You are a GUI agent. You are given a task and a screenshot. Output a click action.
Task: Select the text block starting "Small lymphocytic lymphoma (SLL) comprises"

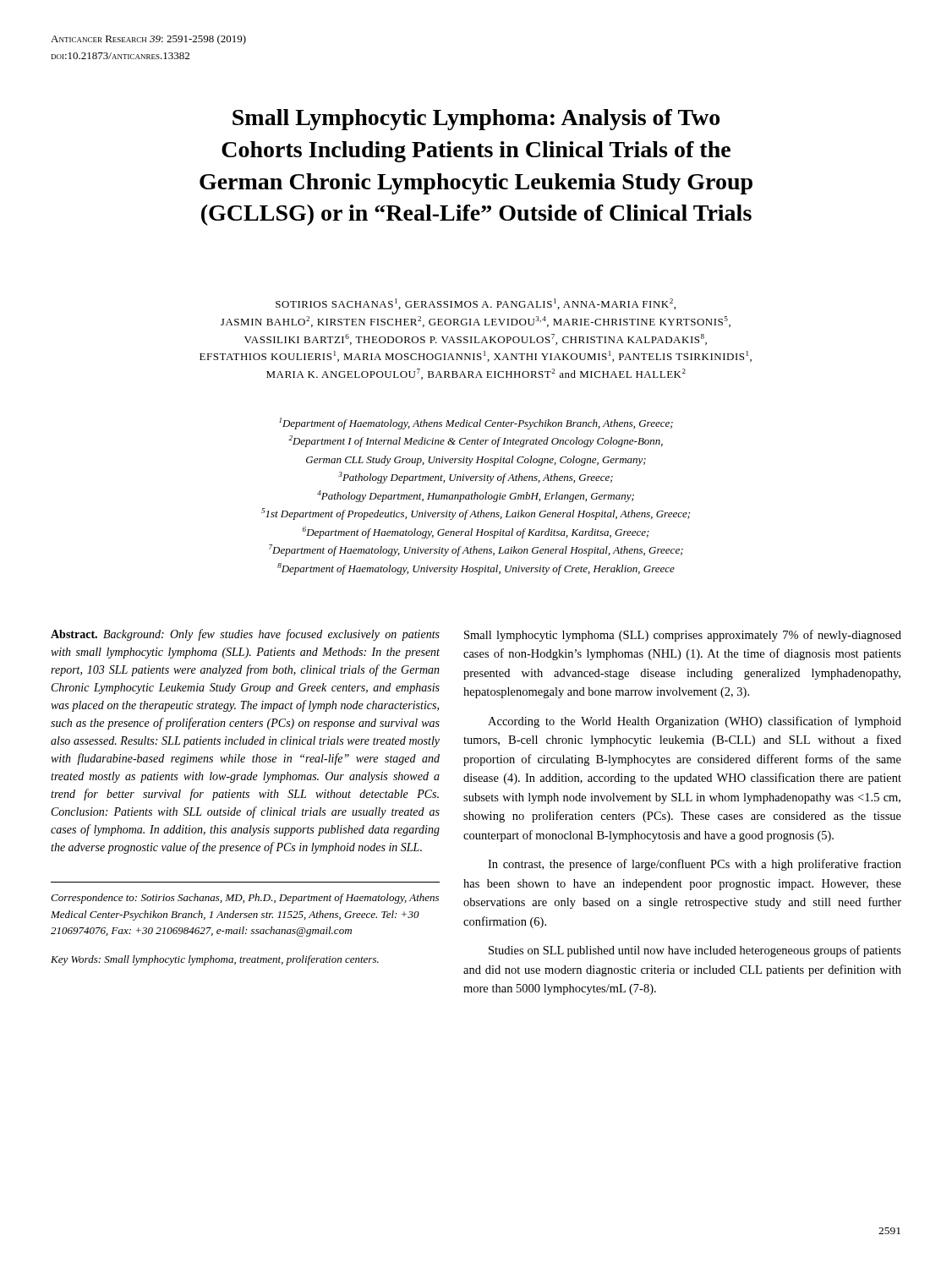[682, 812]
